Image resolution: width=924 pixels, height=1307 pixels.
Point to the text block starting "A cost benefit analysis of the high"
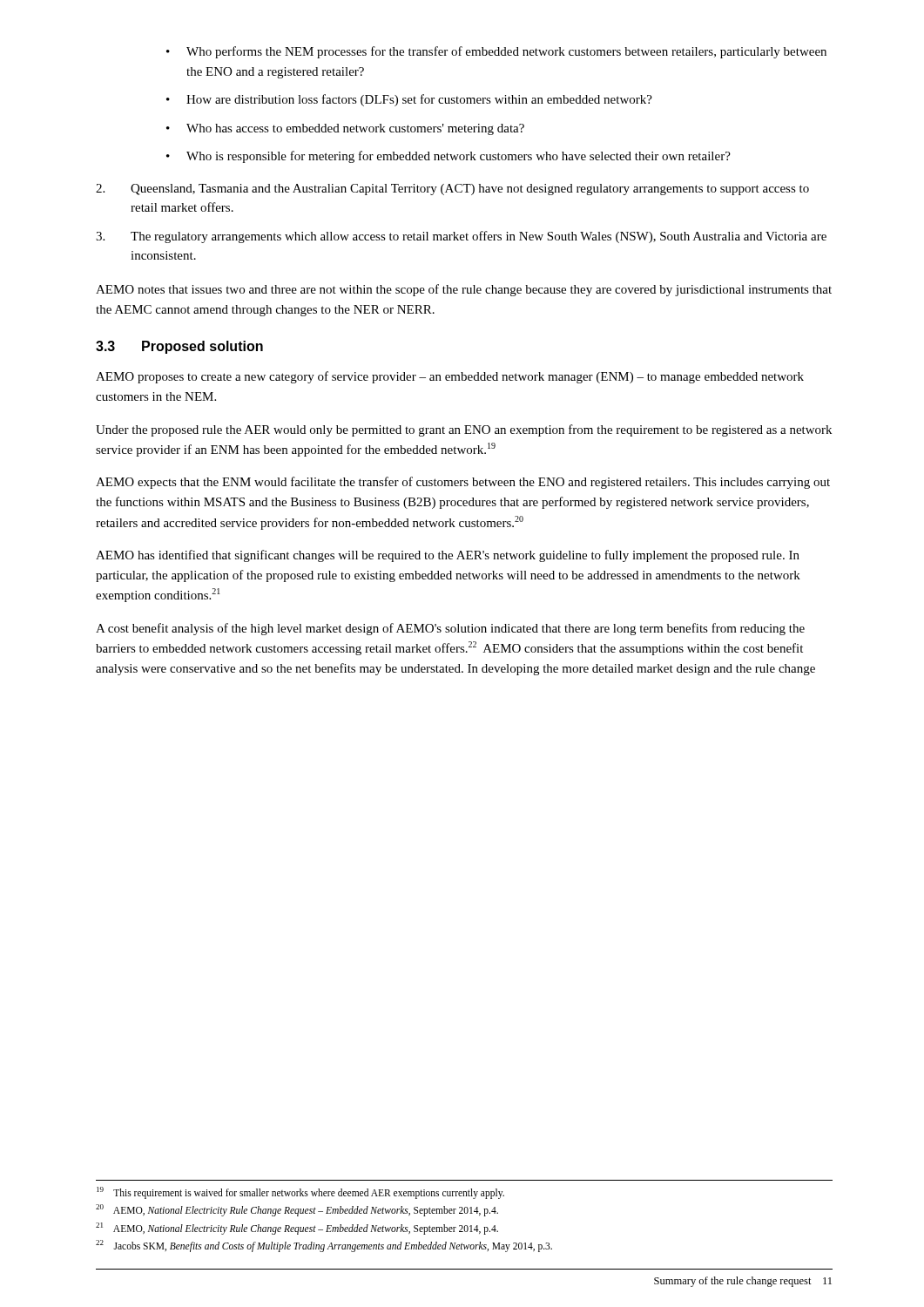tap(456, 648)
